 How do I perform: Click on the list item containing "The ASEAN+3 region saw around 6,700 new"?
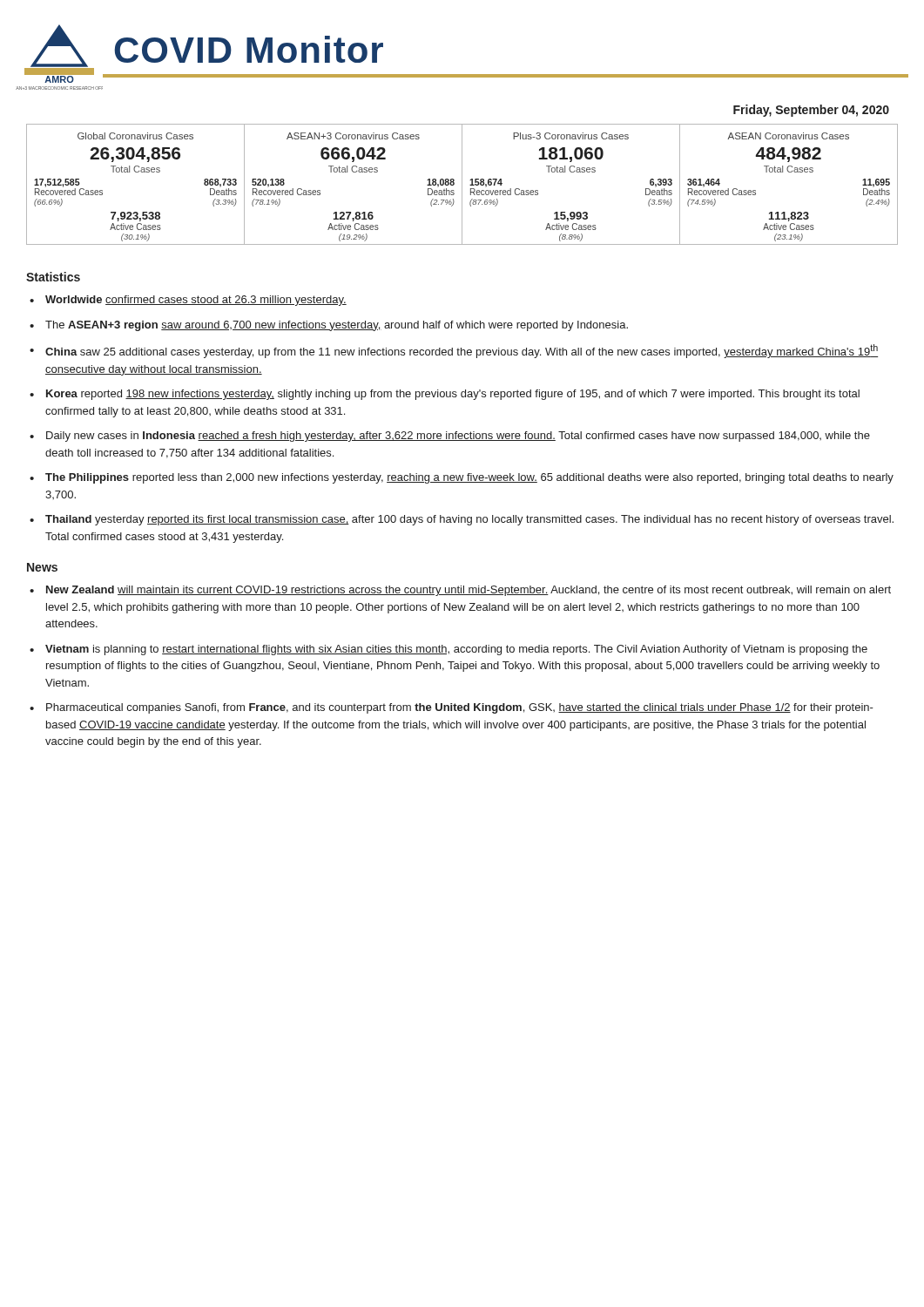point(462,324)
